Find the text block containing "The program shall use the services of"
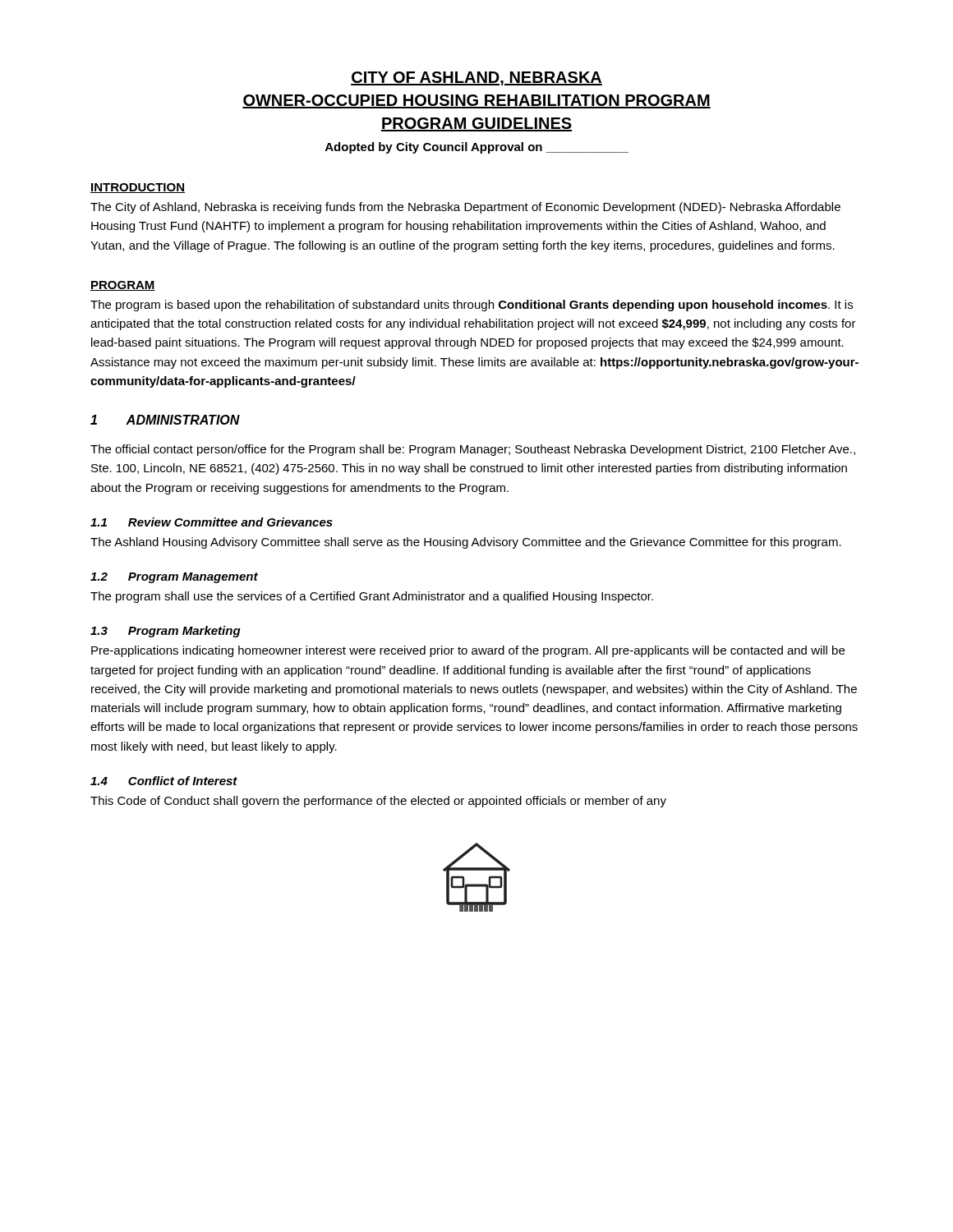 click(372, 596)
